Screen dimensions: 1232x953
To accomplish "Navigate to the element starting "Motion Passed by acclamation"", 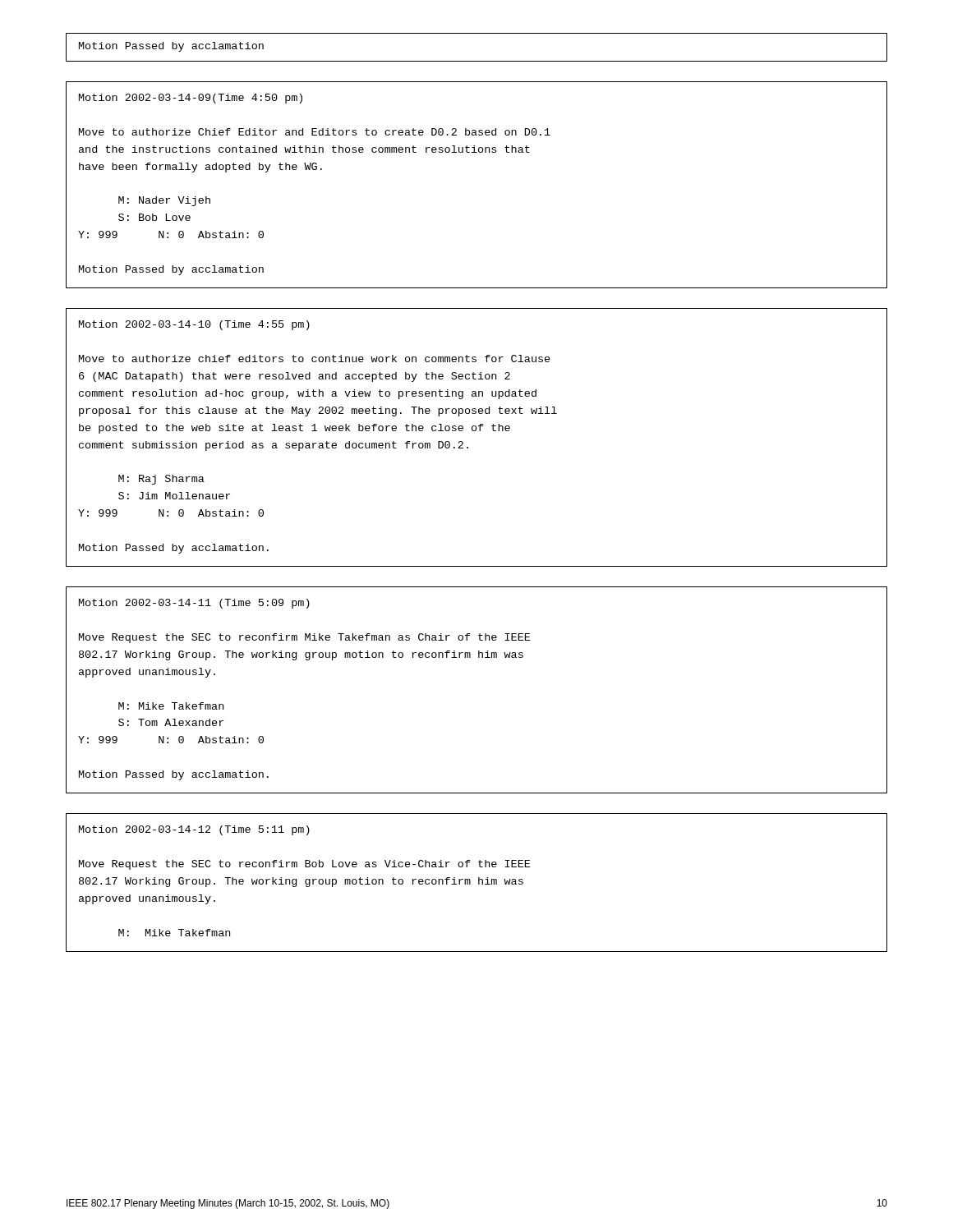I will (x=171, y=46).
